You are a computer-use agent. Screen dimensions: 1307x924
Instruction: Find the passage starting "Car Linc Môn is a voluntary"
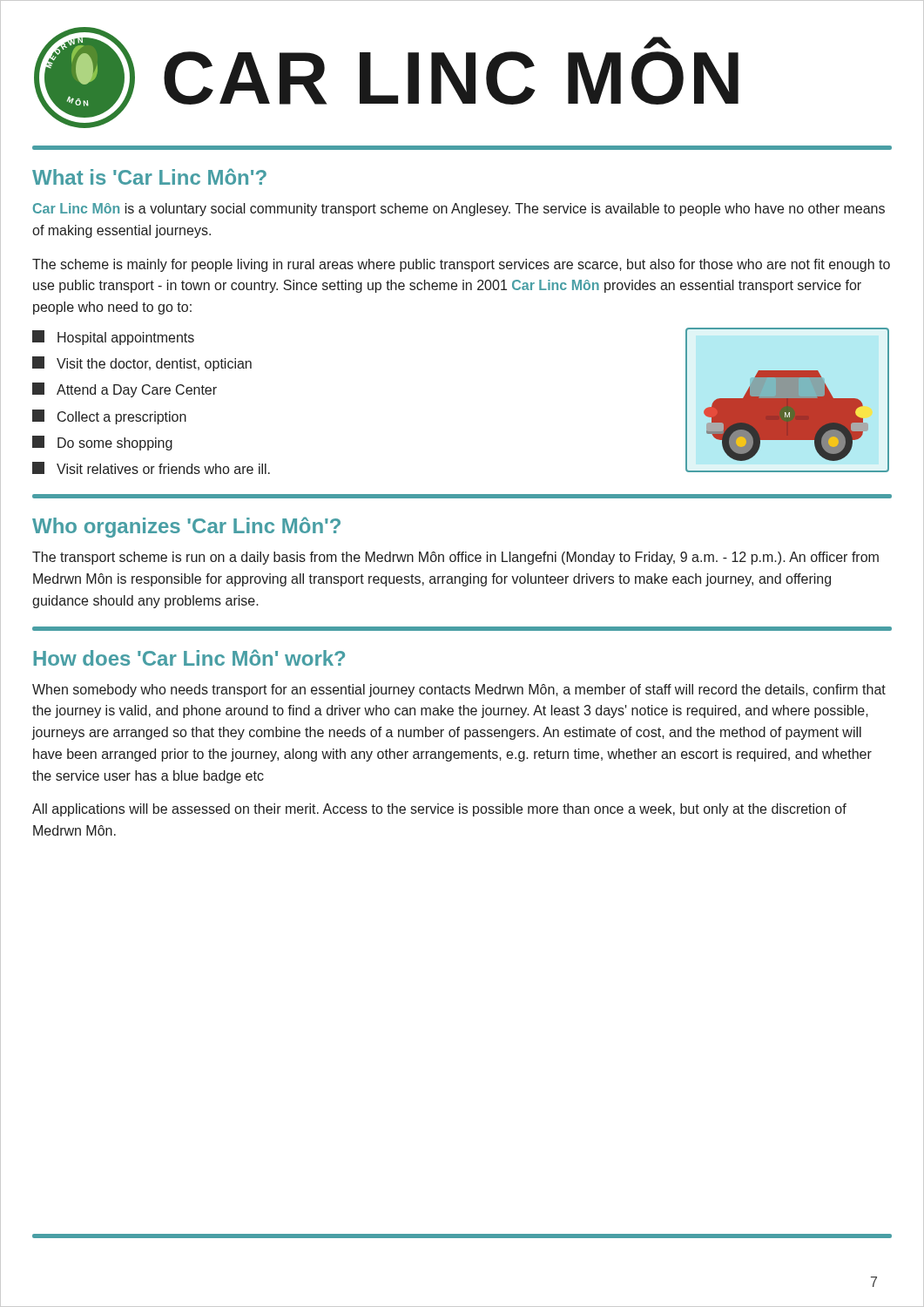coord(459,220)
